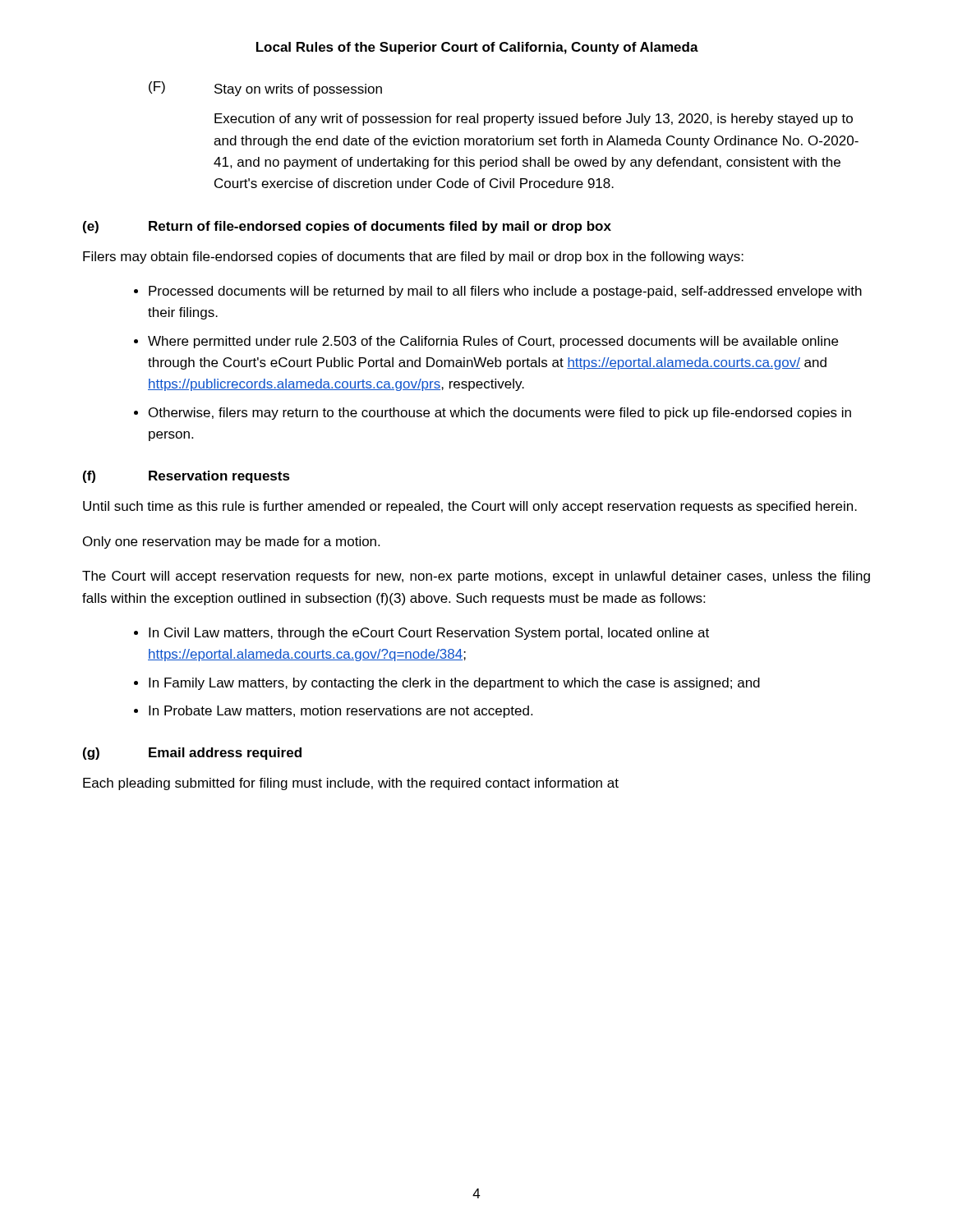Select the block starting "Otherwise, filers may return"

(500, 423)
